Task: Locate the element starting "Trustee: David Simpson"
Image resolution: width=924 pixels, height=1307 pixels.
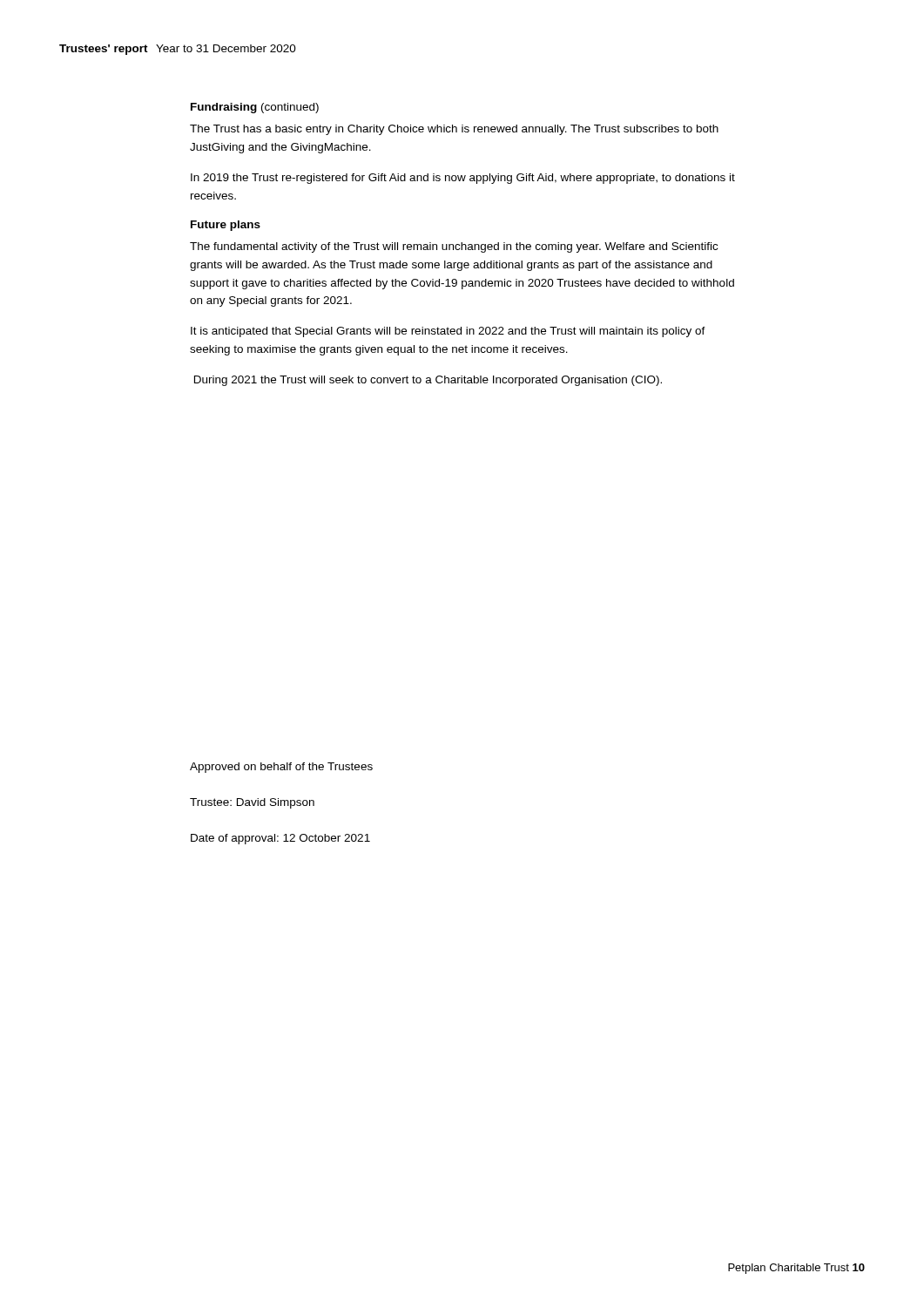Action: (252, 802)
